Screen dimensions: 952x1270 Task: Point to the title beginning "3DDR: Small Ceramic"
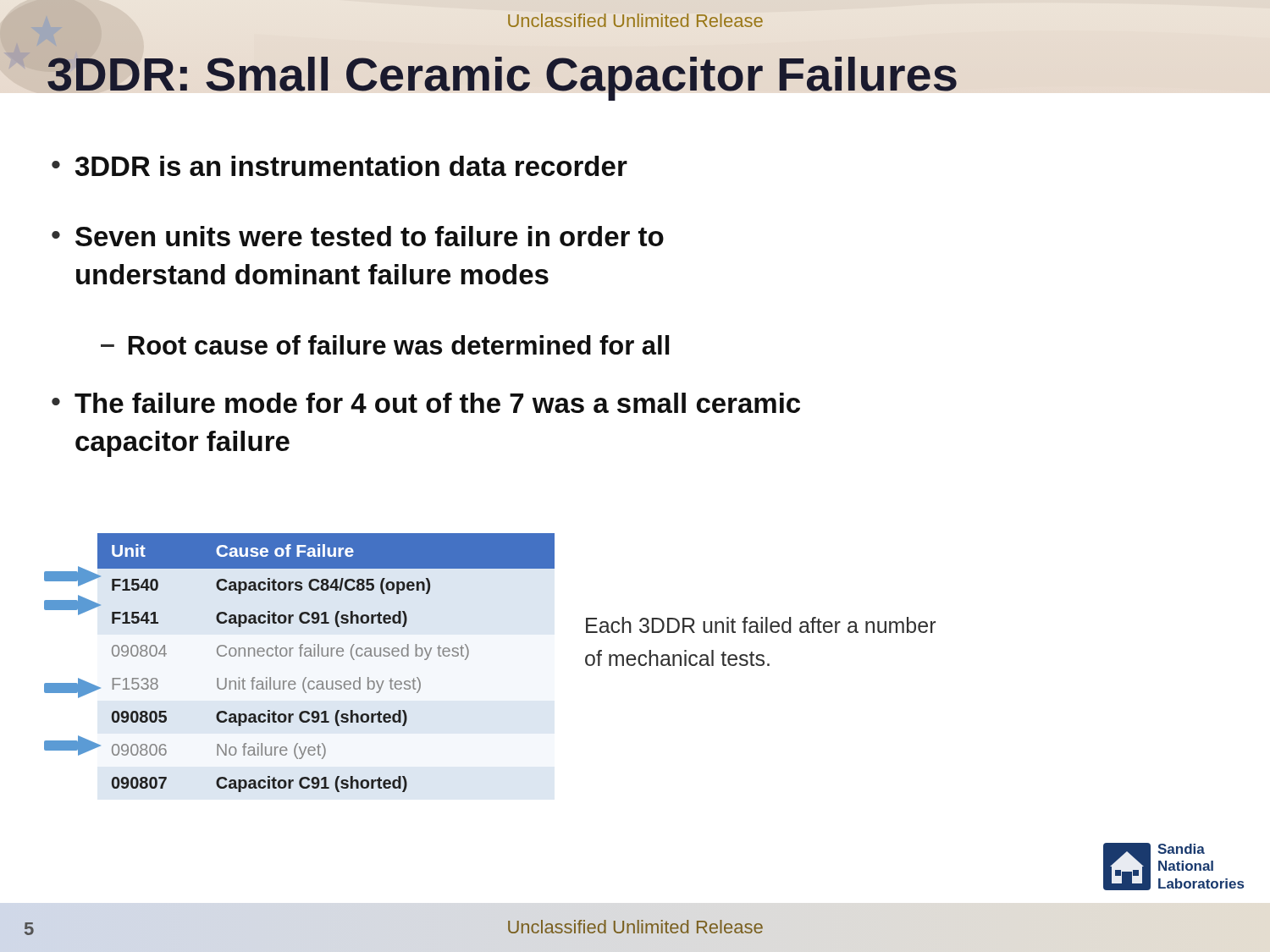(x=635, y=74)
